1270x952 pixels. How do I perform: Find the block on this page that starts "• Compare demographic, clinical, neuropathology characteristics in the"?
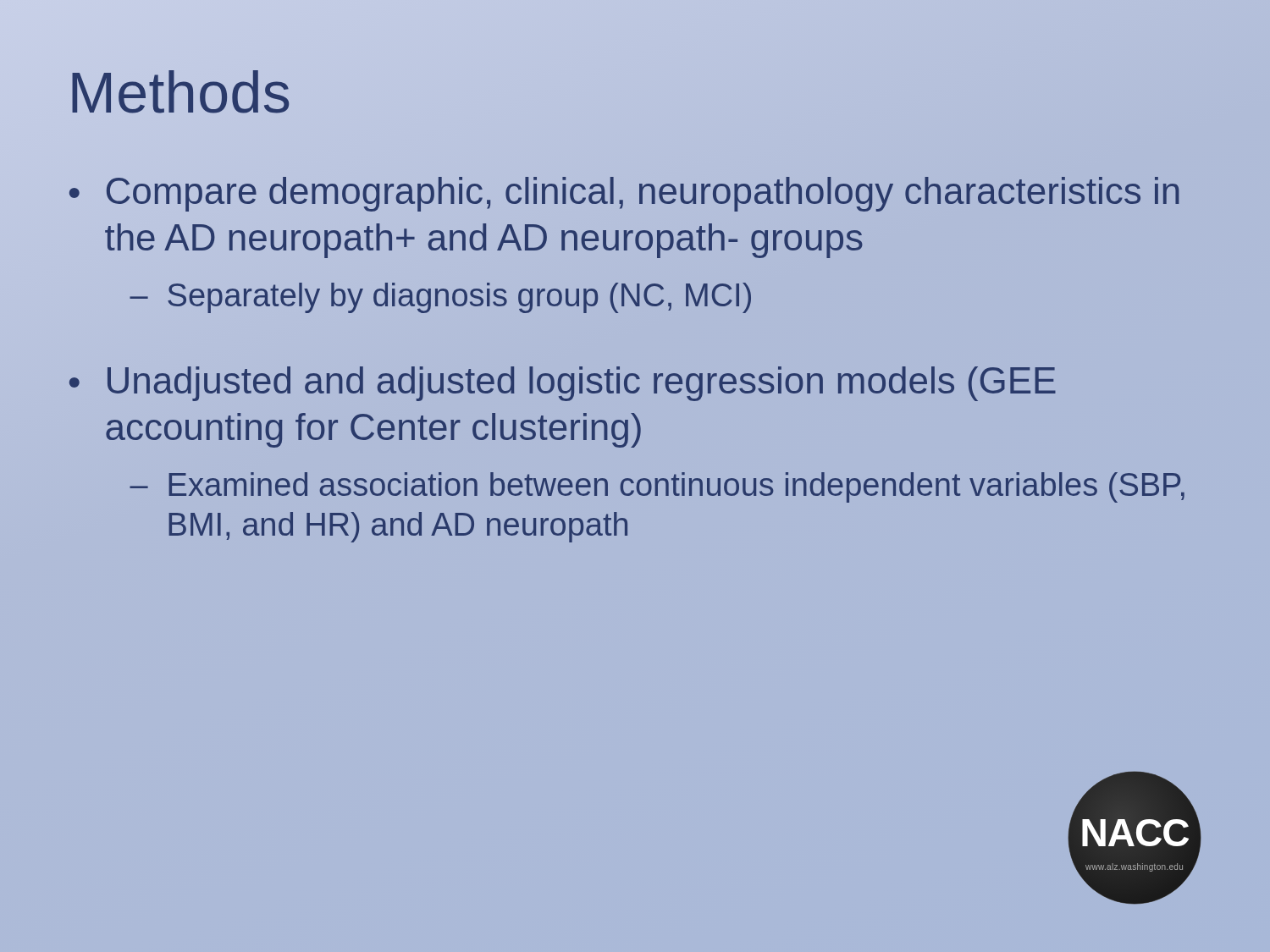[x=635, y=249]
